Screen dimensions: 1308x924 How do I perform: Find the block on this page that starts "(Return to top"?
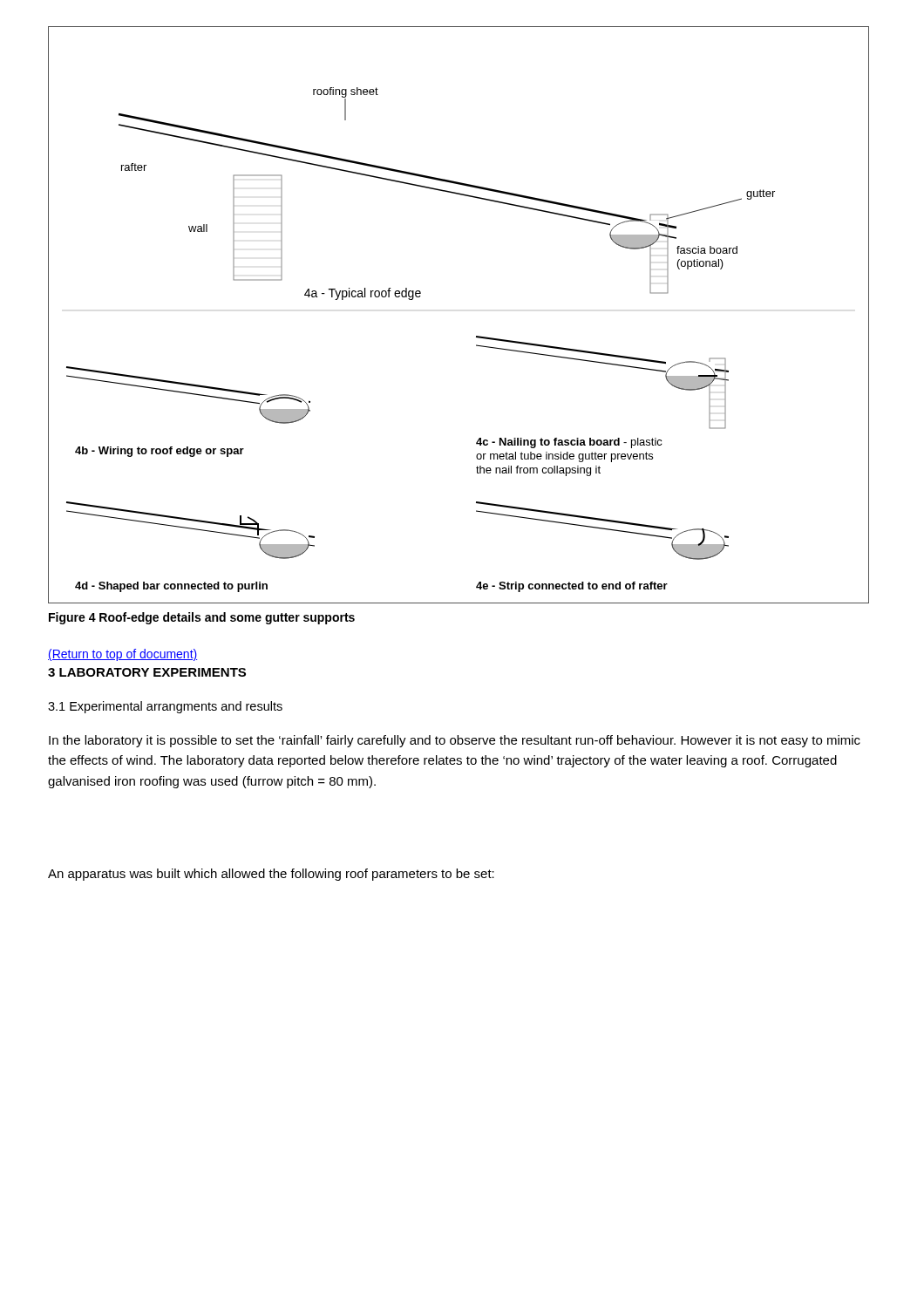tap(123, 654)
